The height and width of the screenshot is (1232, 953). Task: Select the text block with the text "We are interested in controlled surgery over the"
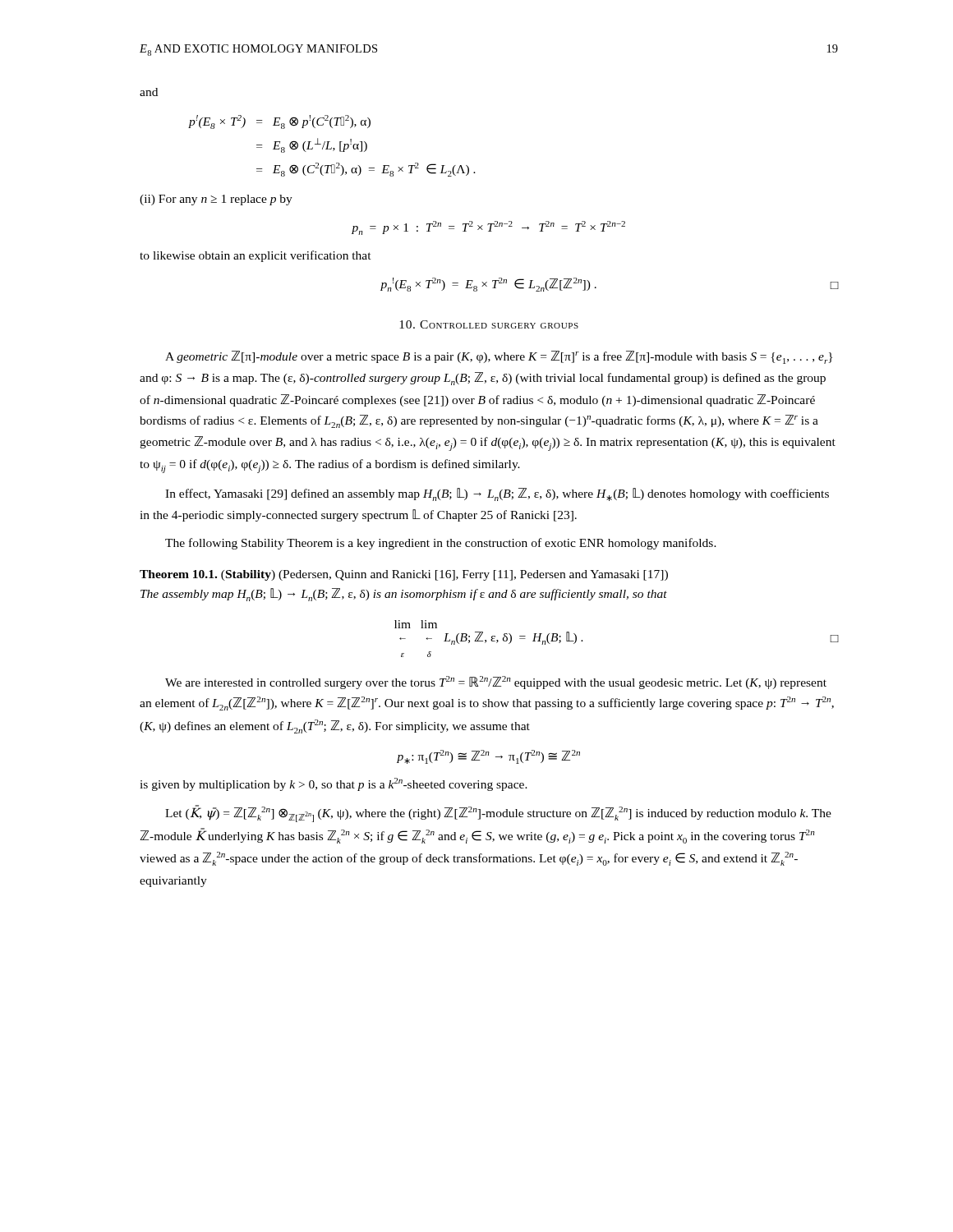[489, 705]
